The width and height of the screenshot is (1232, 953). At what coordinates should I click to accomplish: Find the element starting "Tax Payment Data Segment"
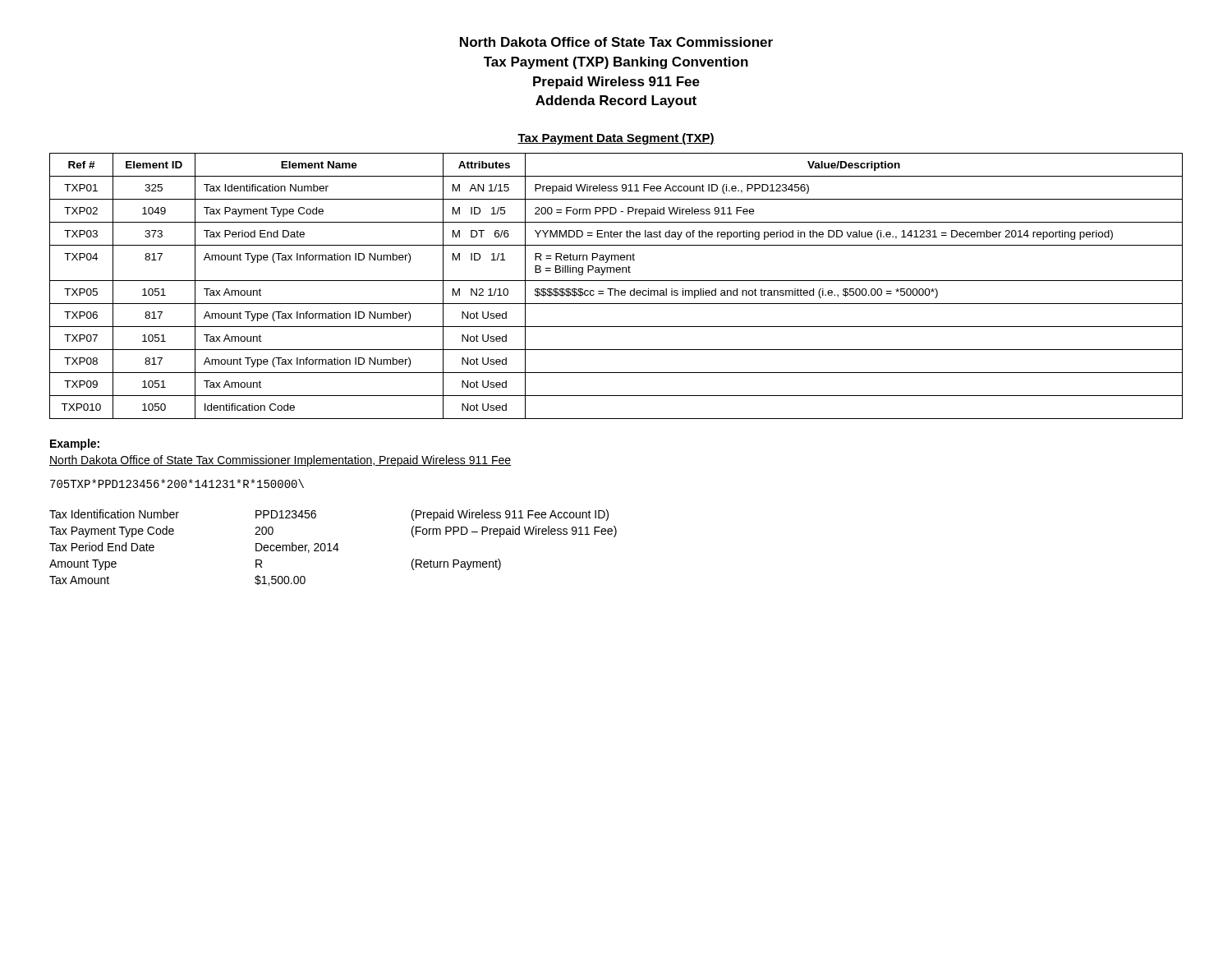pos(616,138)
